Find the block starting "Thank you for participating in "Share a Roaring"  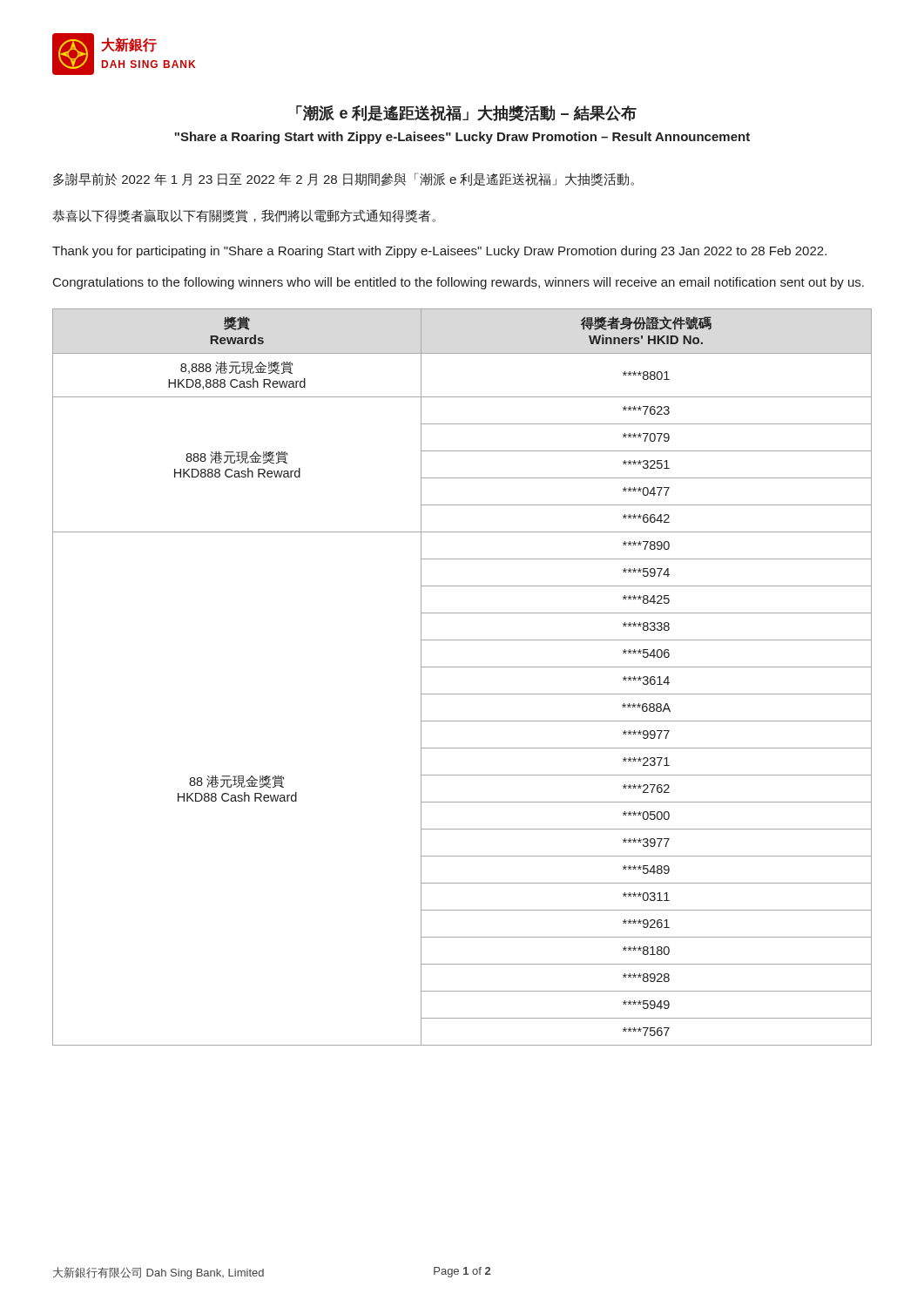click(440, 250)
